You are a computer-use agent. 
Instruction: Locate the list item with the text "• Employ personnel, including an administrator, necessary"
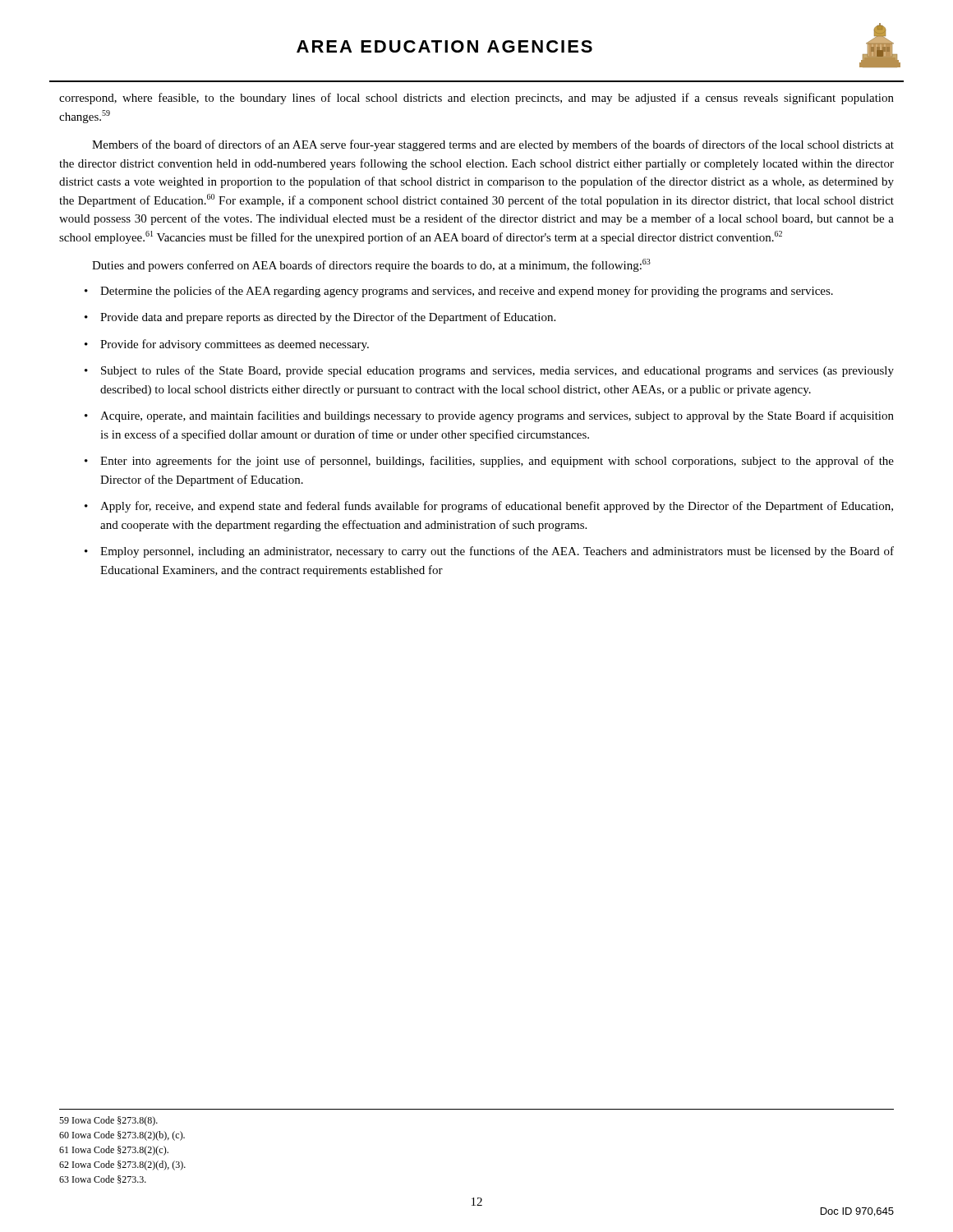(x=489, y=561)
